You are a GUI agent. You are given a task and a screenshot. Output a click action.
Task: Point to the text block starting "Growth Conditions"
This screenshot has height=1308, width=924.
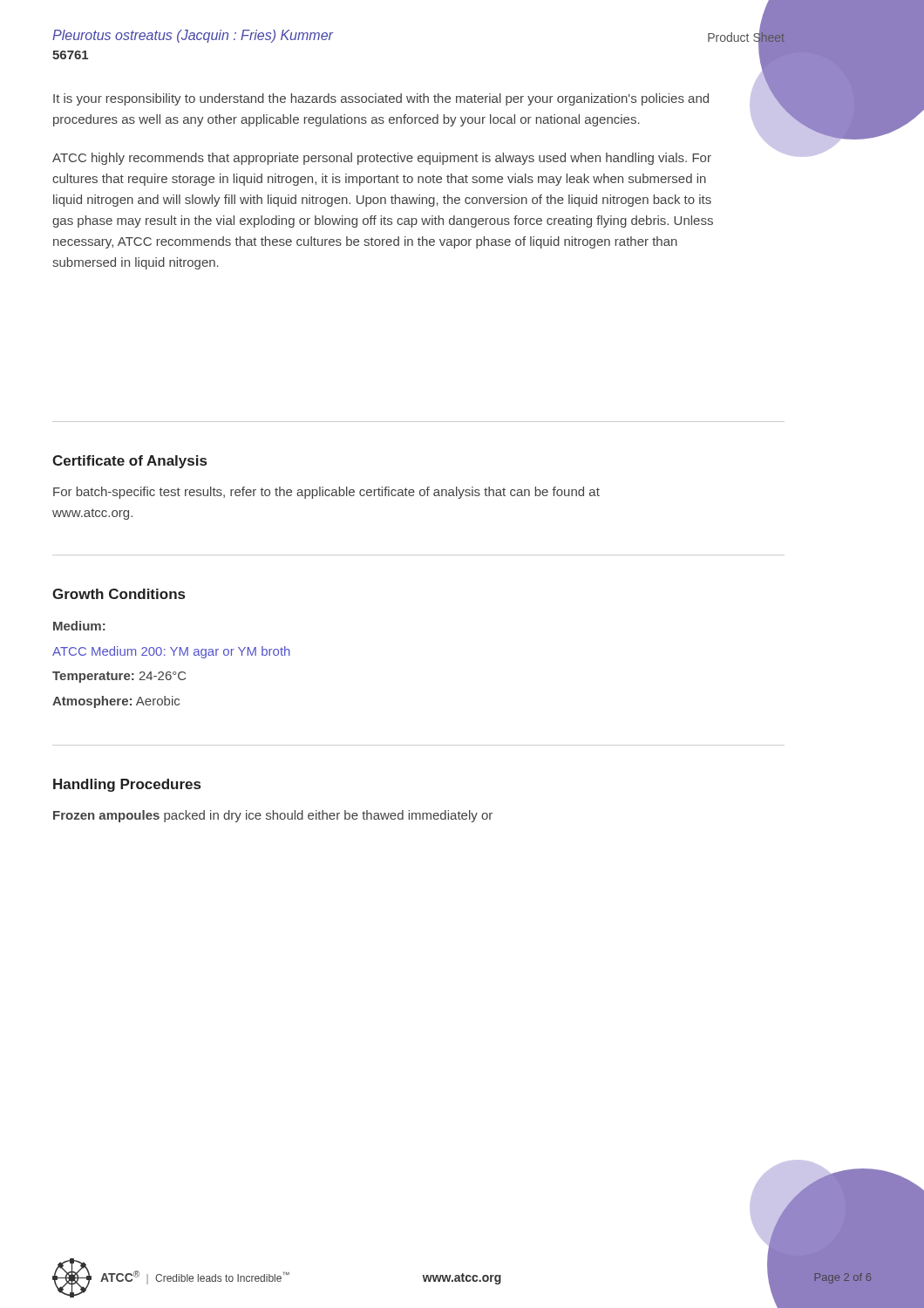point(119,594)
